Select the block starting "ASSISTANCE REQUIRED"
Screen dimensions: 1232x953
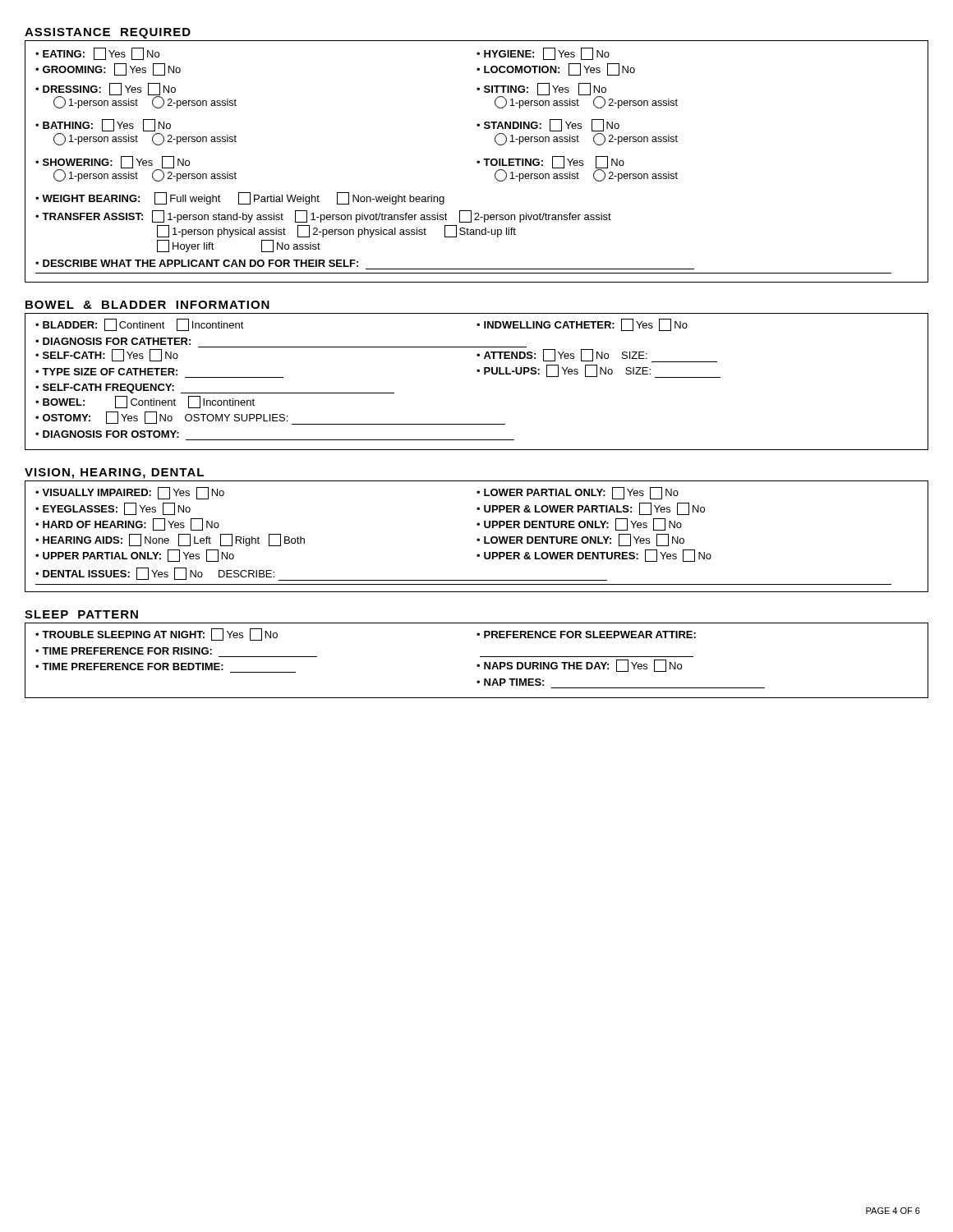pyautogui.click(x=108, y=32)
